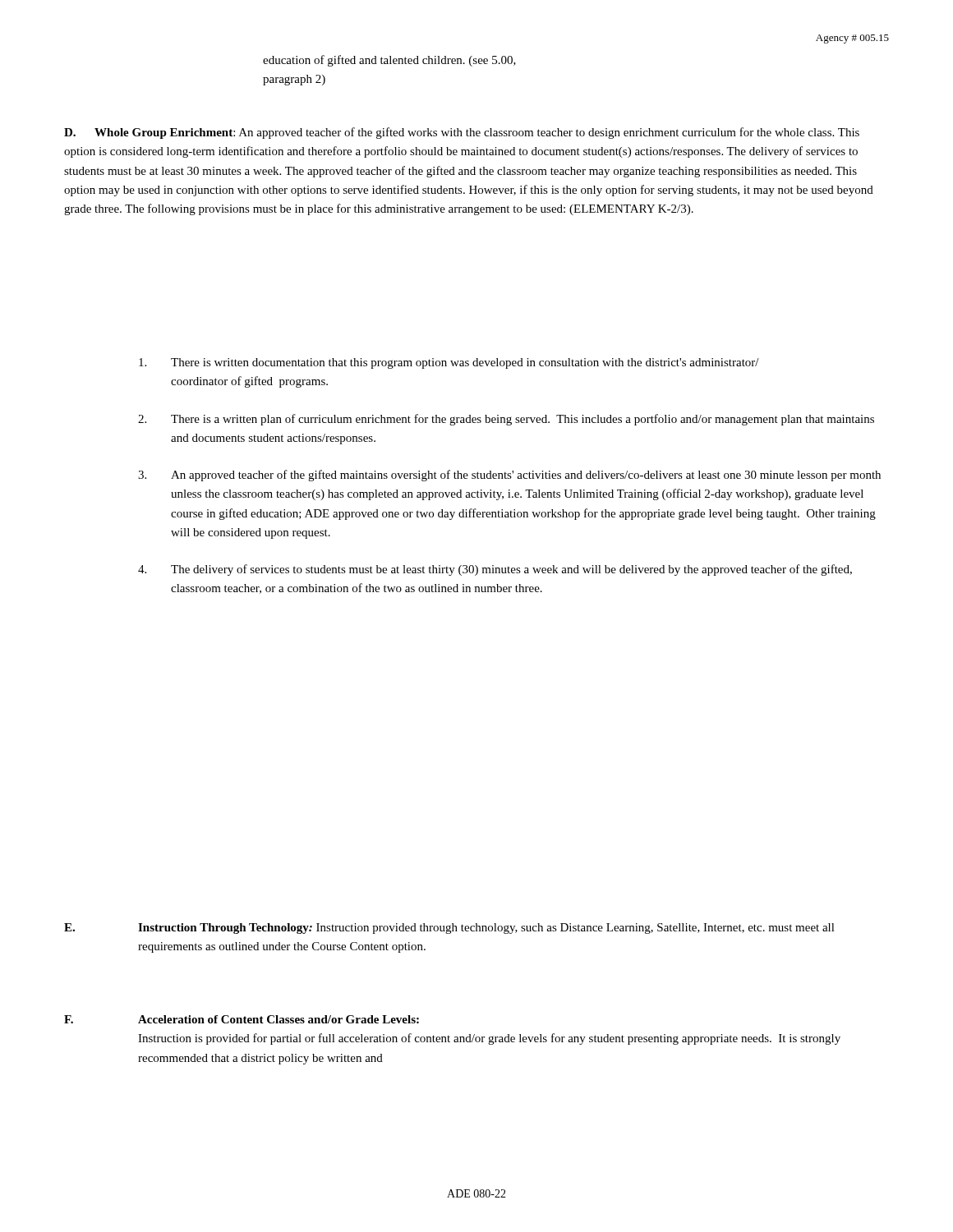Where is the passage that starts "2. There is a"?
Image resolution: width=953 pixels, height=1232 pixels.
[x=476, y=428]
